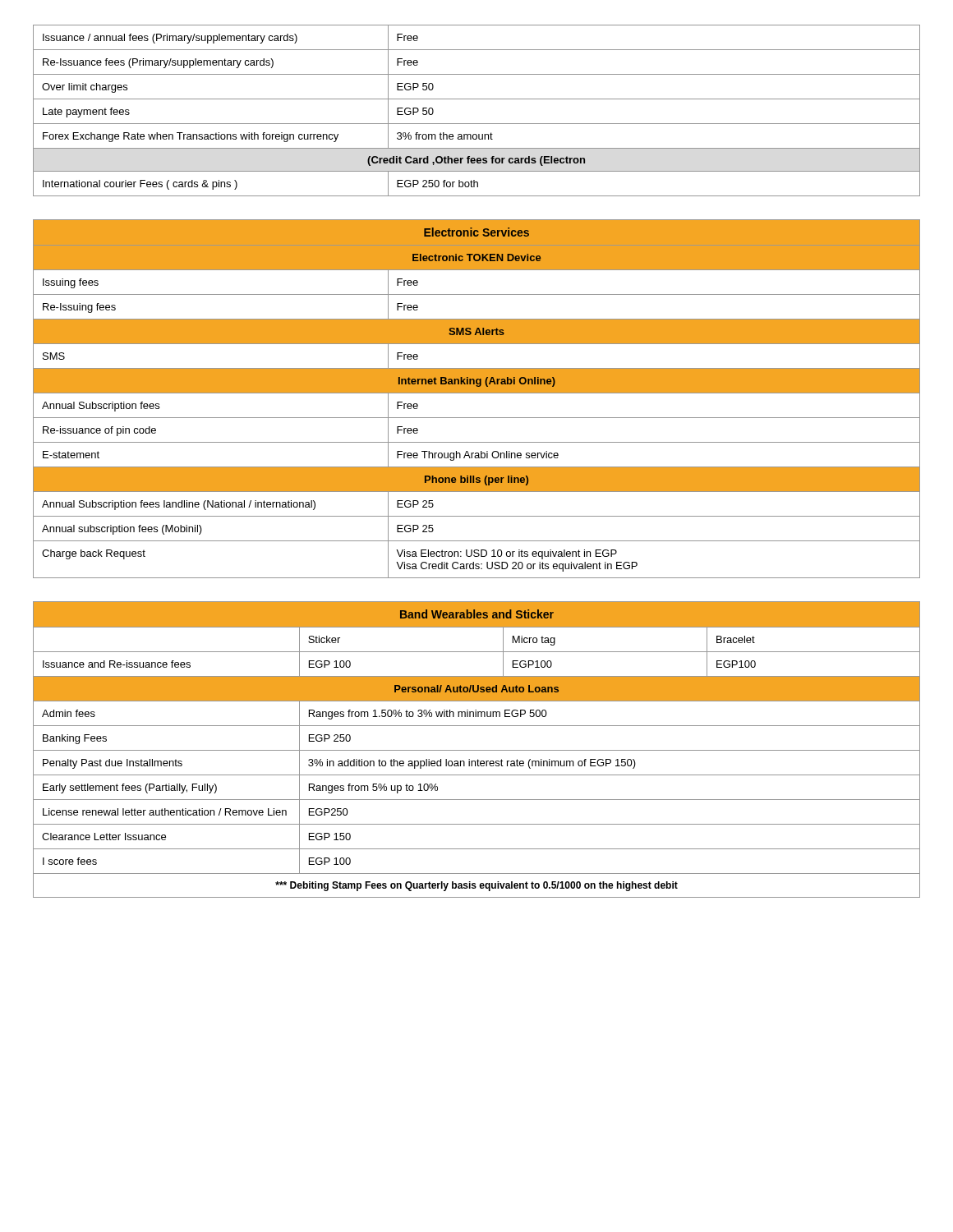Select the table that reads "EGP 250 for"

click(x=476, y=110)
